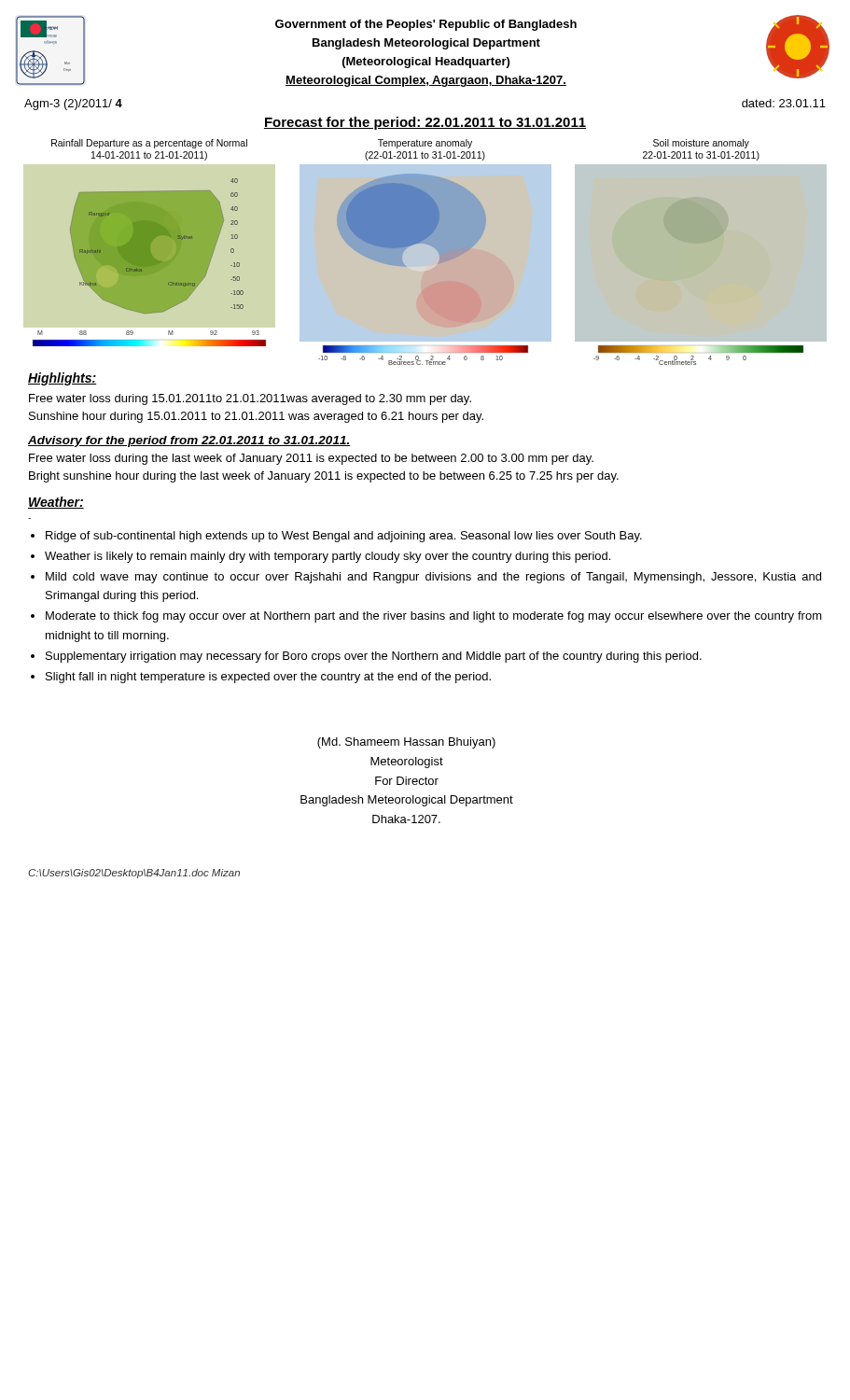
Task: Where does it say "Advisory for the period from 22.01.2011 to 31.01.2011."?
Action: 189,440
